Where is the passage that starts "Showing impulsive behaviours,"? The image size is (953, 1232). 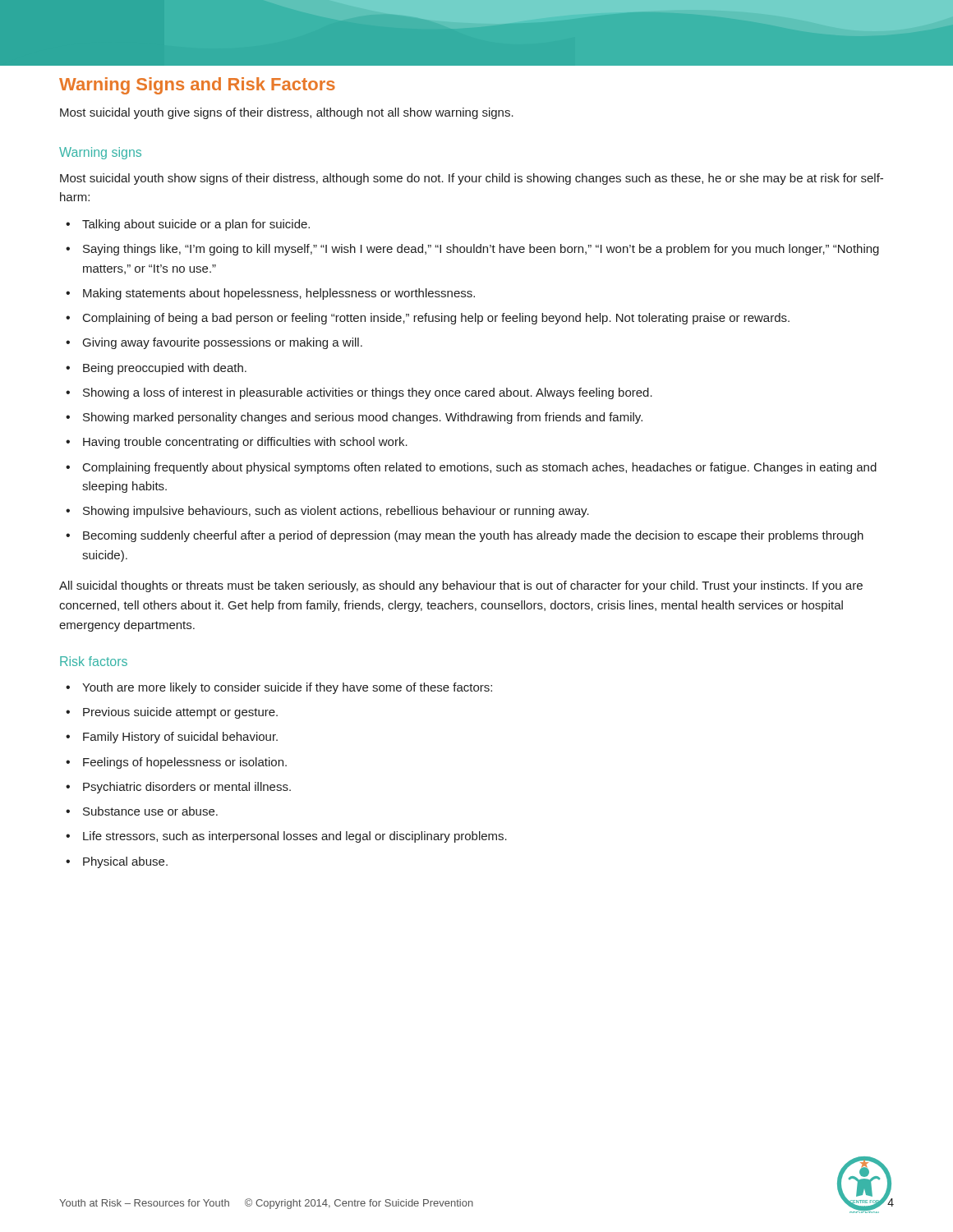coord(476,511)
